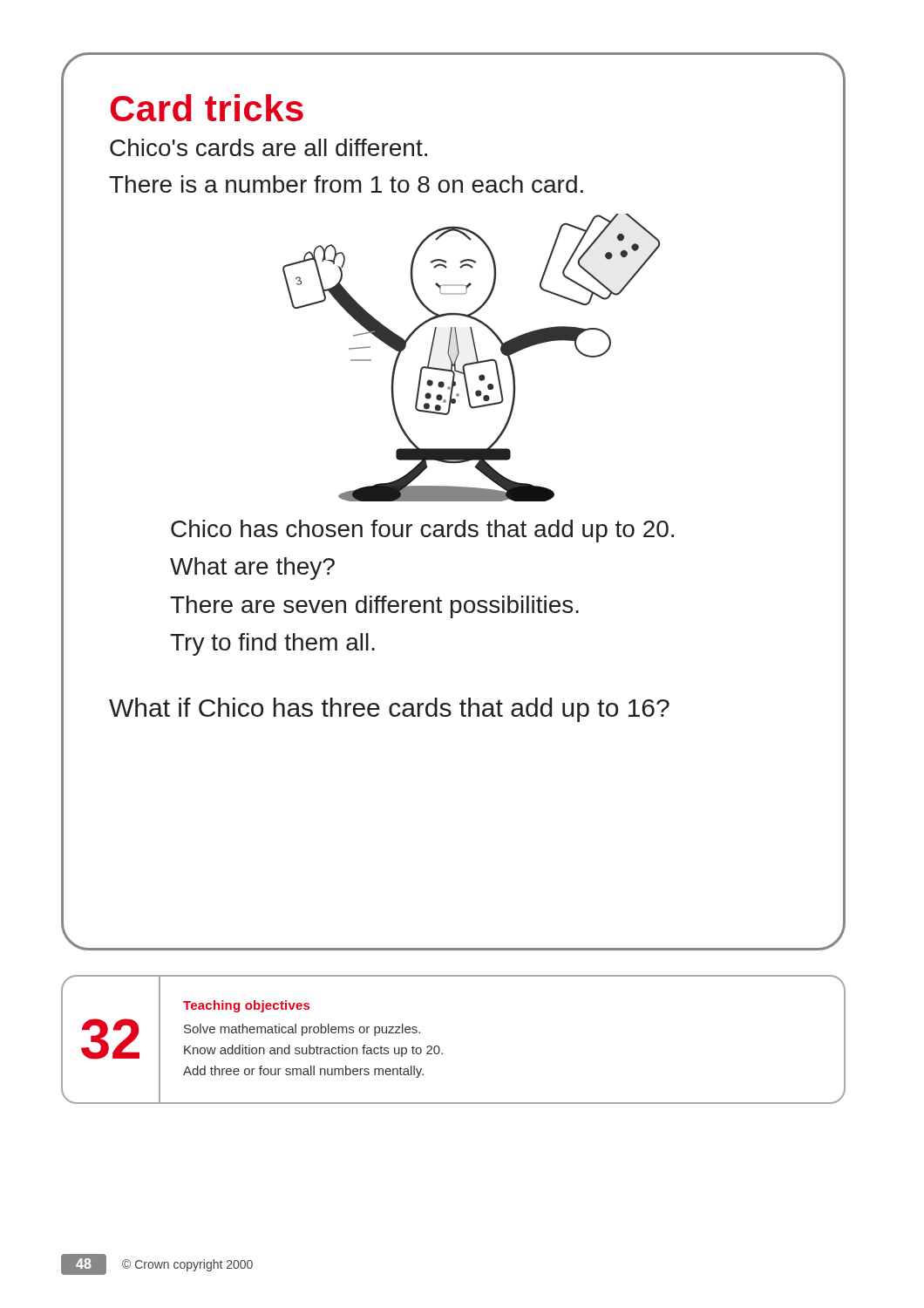Select the passage starting "What if Chico has three cards that add"
Screen dimensions: 1308x924
390,707
